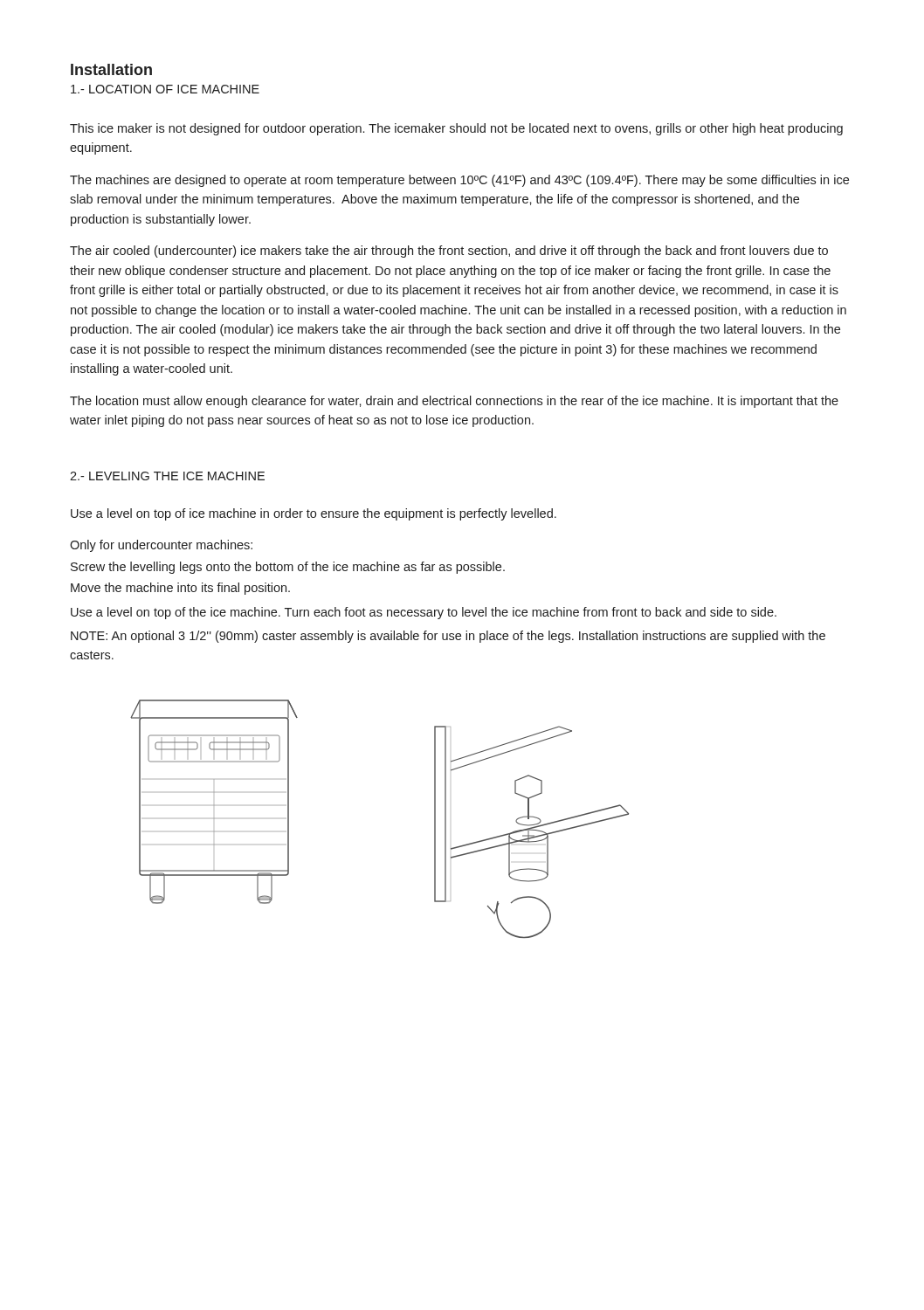This screenshot has width=924, height=1310.
Task: Select the region starting "2.- LEVELING THE ICE MACHINE"
Action: pos(168,476)
